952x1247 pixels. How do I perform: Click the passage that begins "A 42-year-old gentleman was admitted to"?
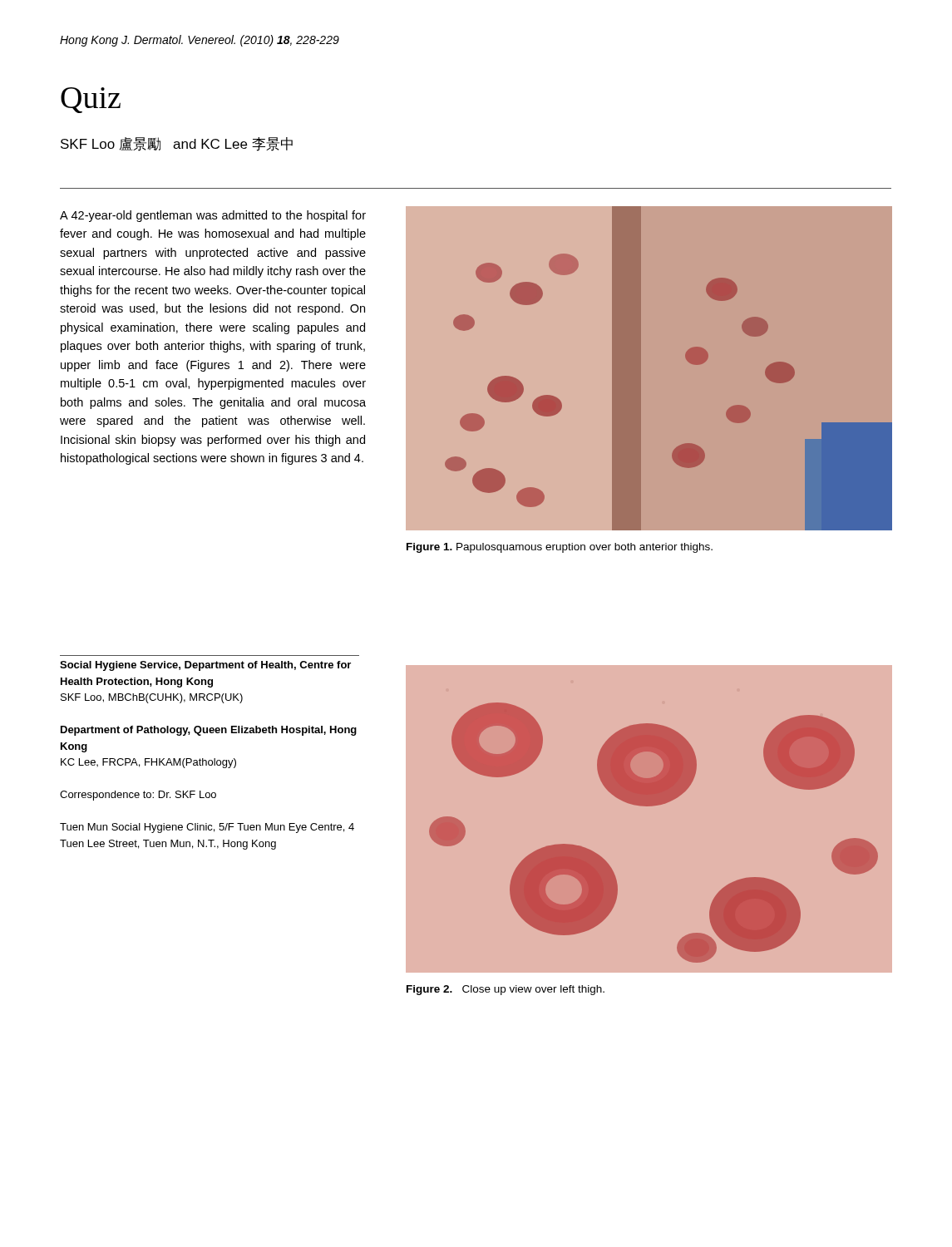coord(213,337)
